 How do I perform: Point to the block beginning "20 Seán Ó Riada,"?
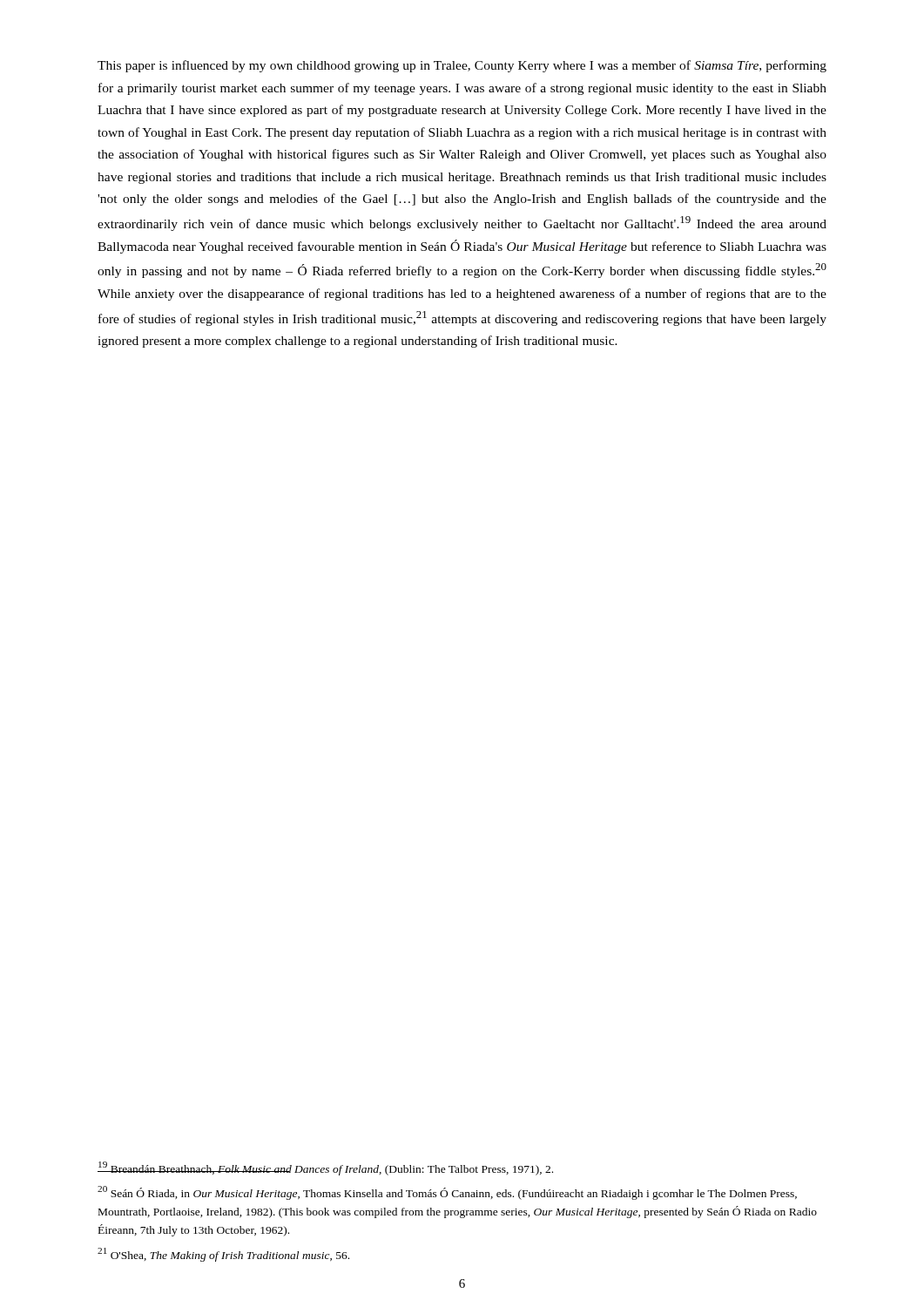(x=457, y=1210)
